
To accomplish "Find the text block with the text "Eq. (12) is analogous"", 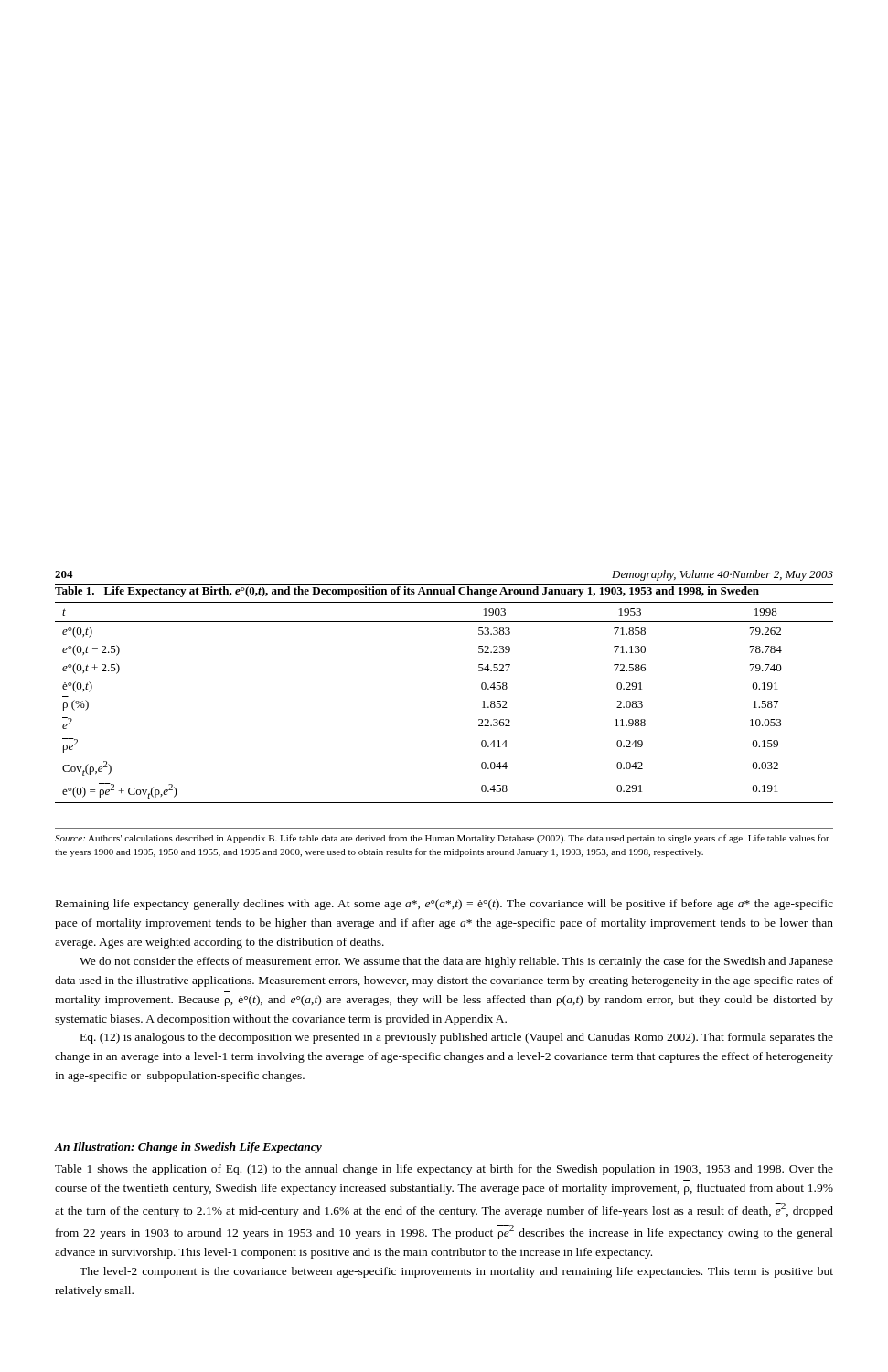I will click(x=444, y=1057).
